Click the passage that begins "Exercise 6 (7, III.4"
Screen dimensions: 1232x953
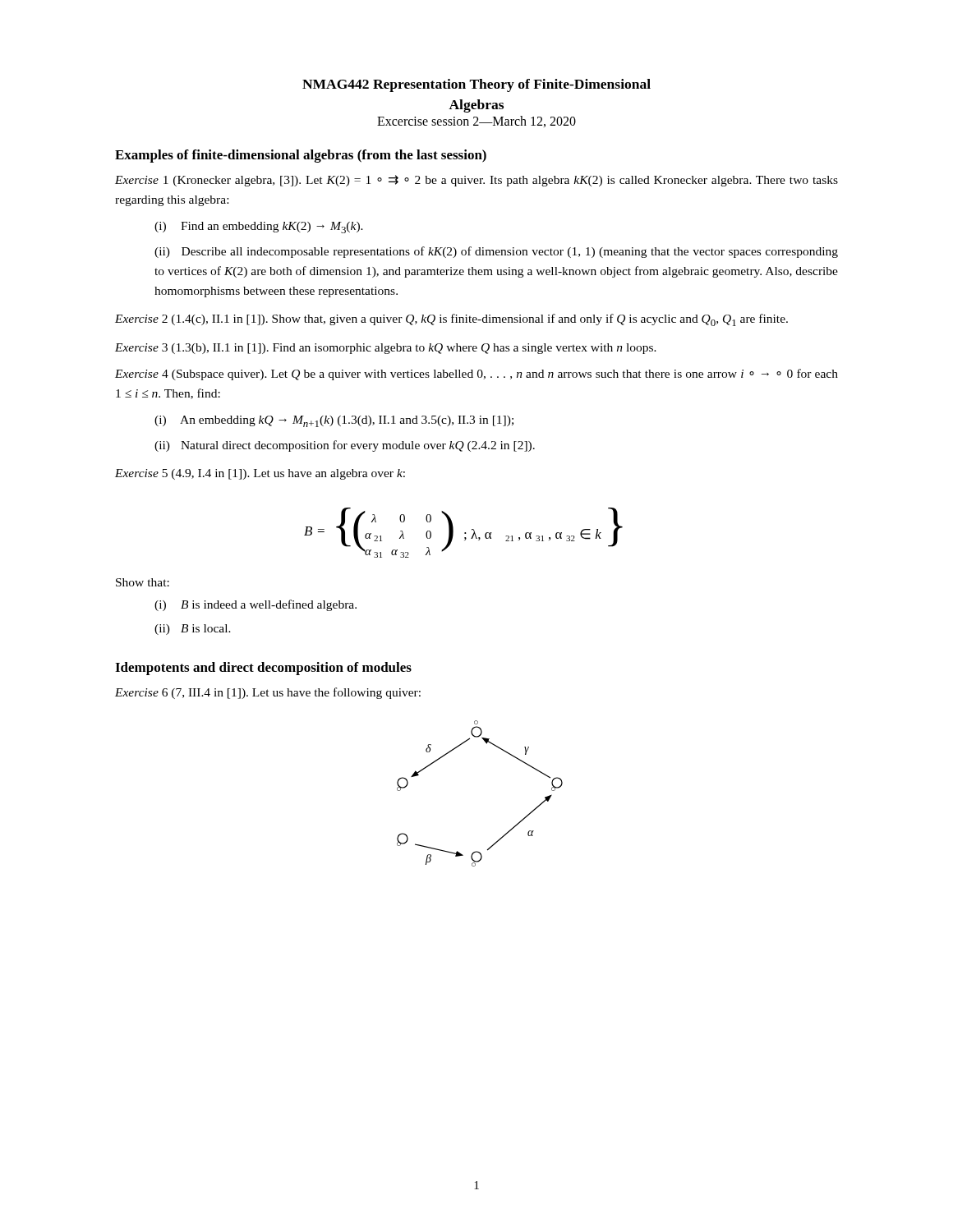tap(268, 692)
